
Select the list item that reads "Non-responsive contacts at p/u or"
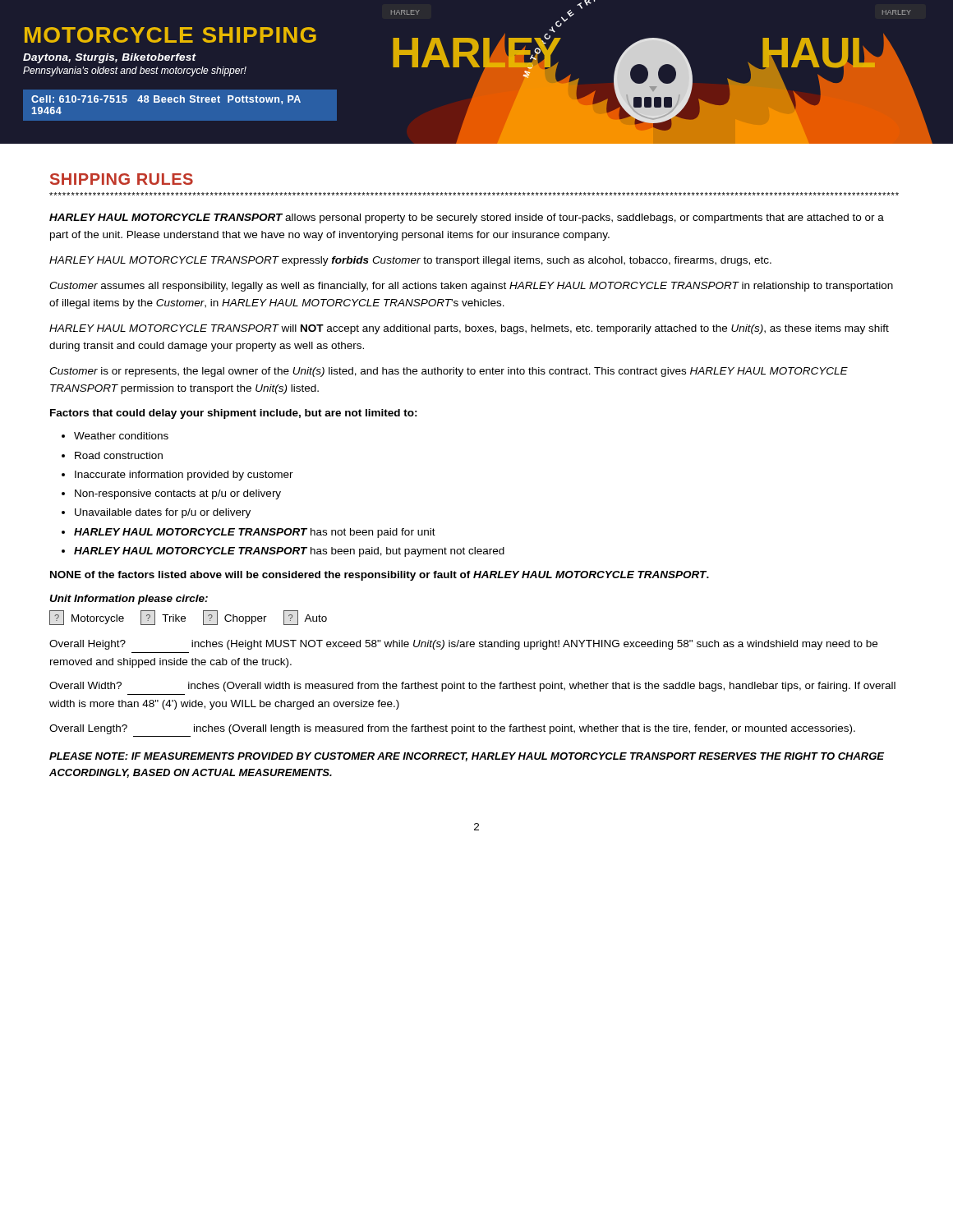coord(177,493)
